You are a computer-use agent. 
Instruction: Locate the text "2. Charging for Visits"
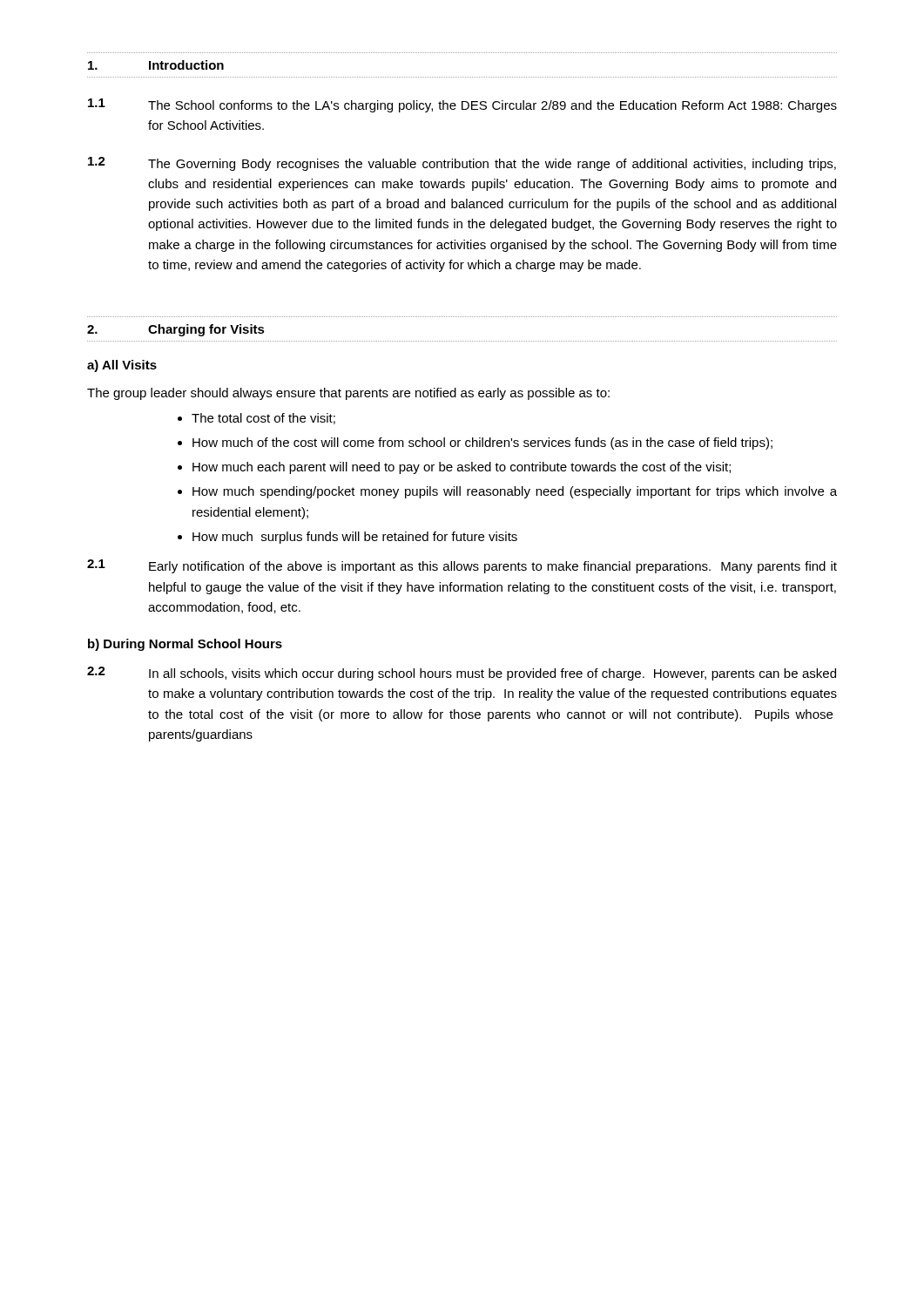pyautogui.click(x=176, y=329)
